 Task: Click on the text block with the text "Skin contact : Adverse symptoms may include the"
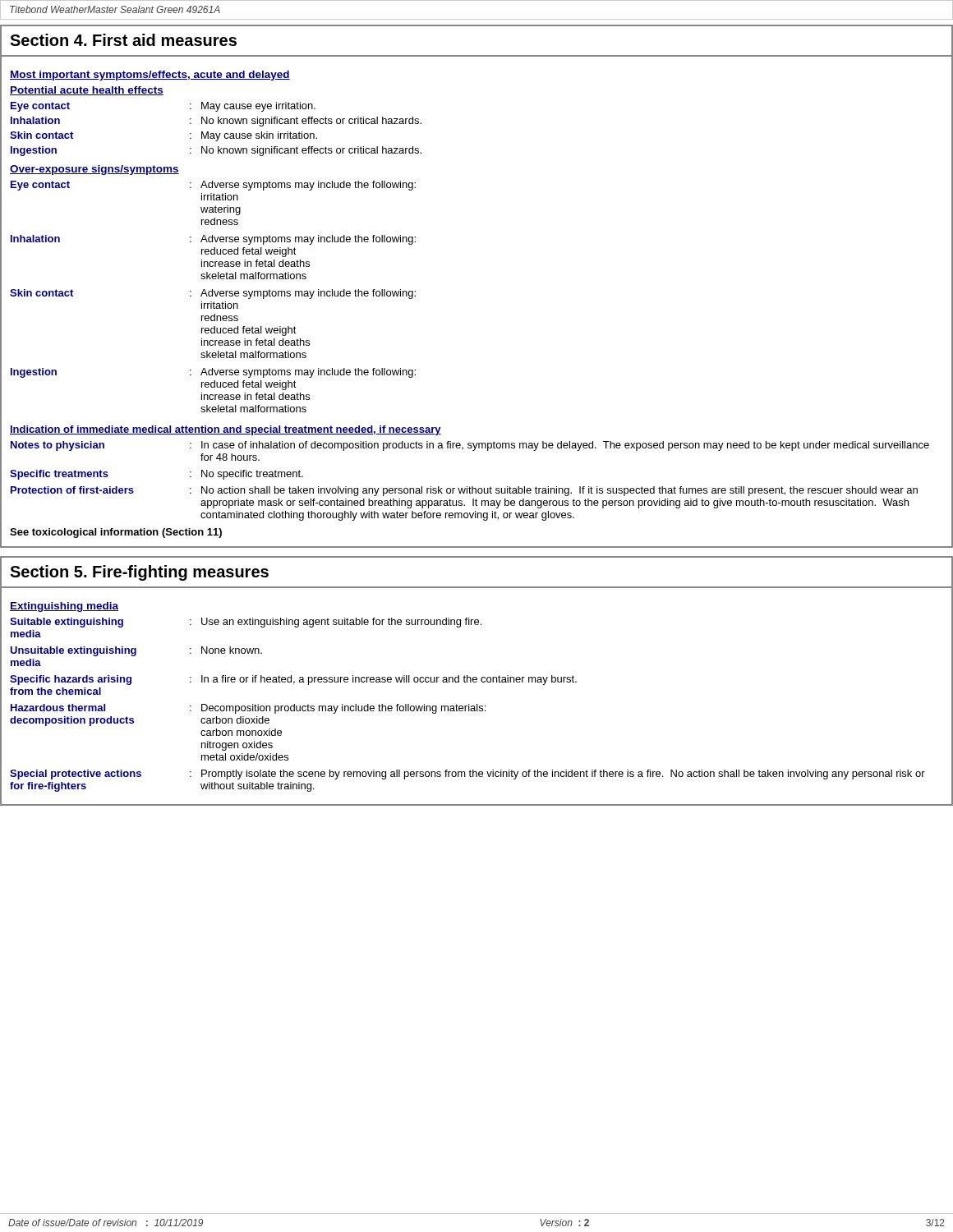tap(213, 294)
